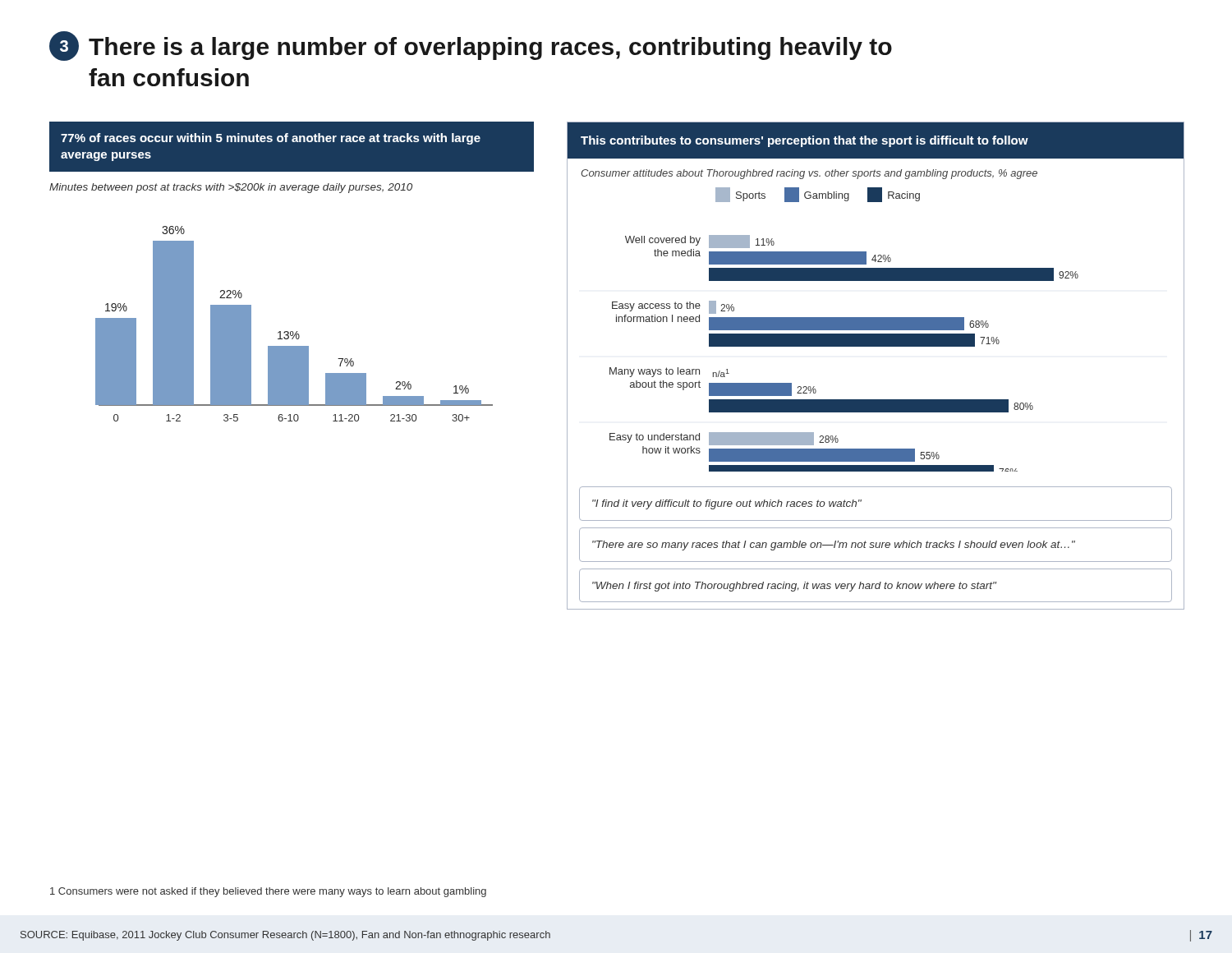Viewport: 1232px width, 953px height.
Task: Point to the block beginning ""When I first got into"
Action: pyautogui.click(x=794, y=585)
